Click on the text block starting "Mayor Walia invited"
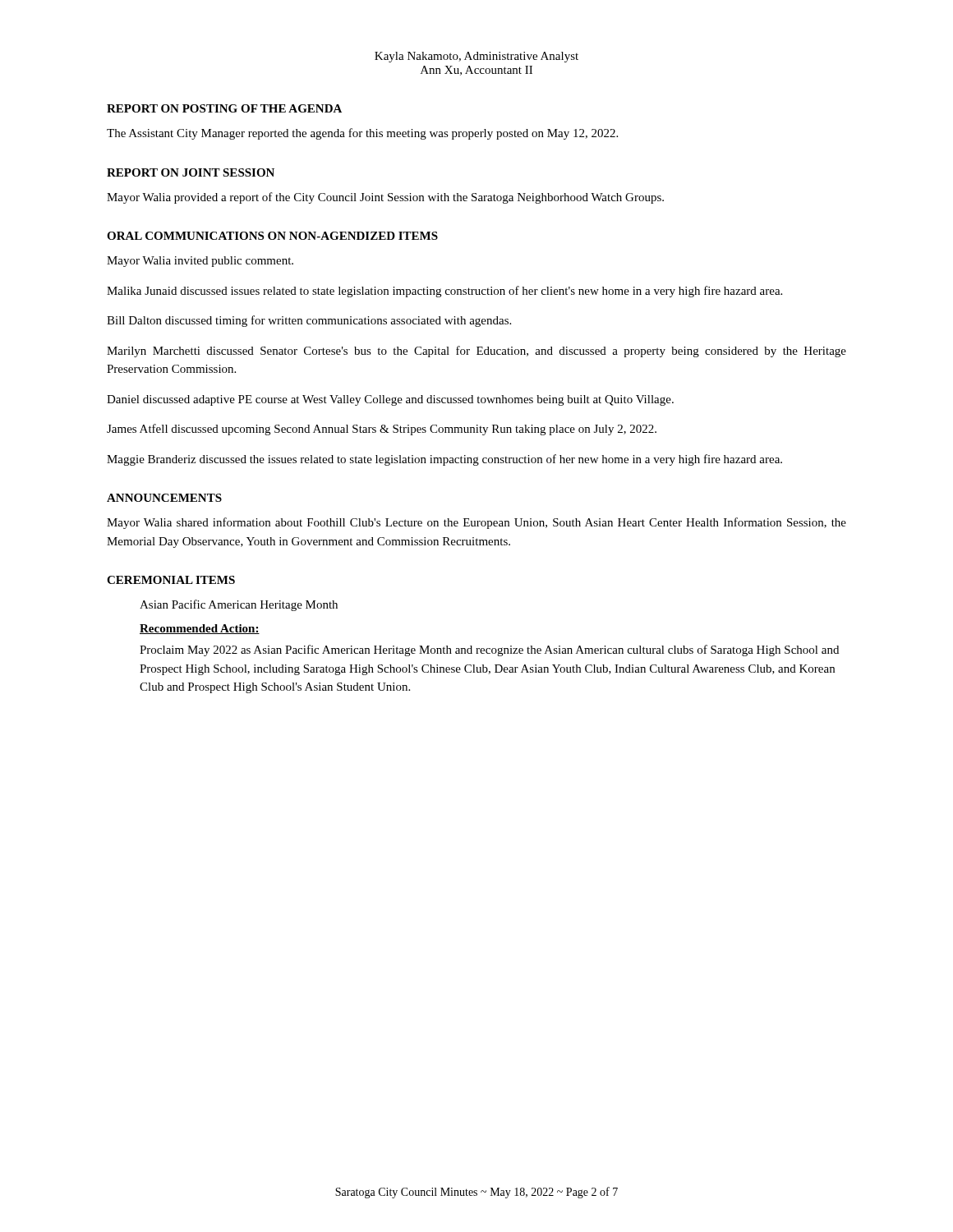The height and width of the screenshot is (1232, 953). tap(201, 260)
